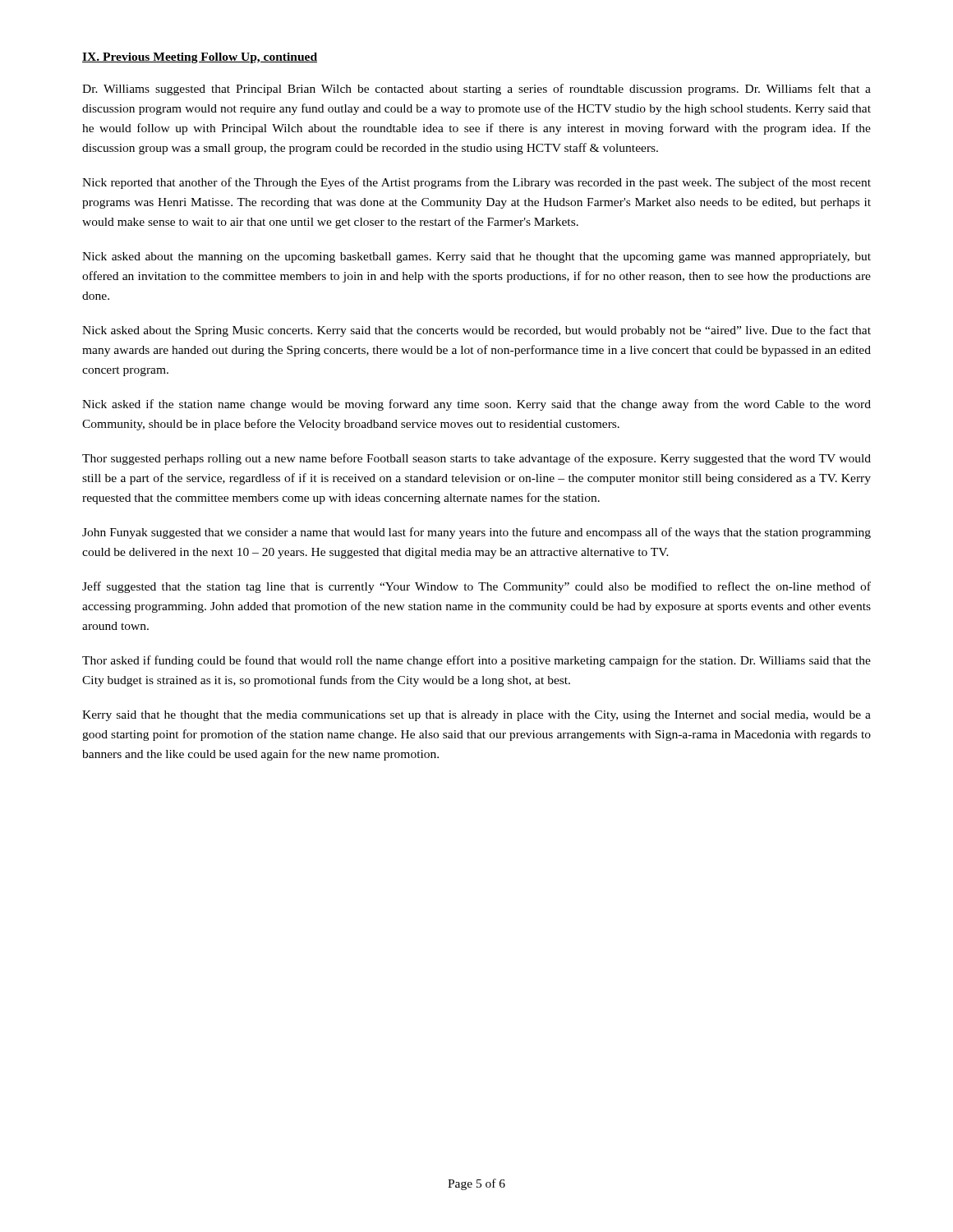The image size is (953, 1232).
Task: Find the region starting "Kerry said that he"
Action: [x=476, y=734]
